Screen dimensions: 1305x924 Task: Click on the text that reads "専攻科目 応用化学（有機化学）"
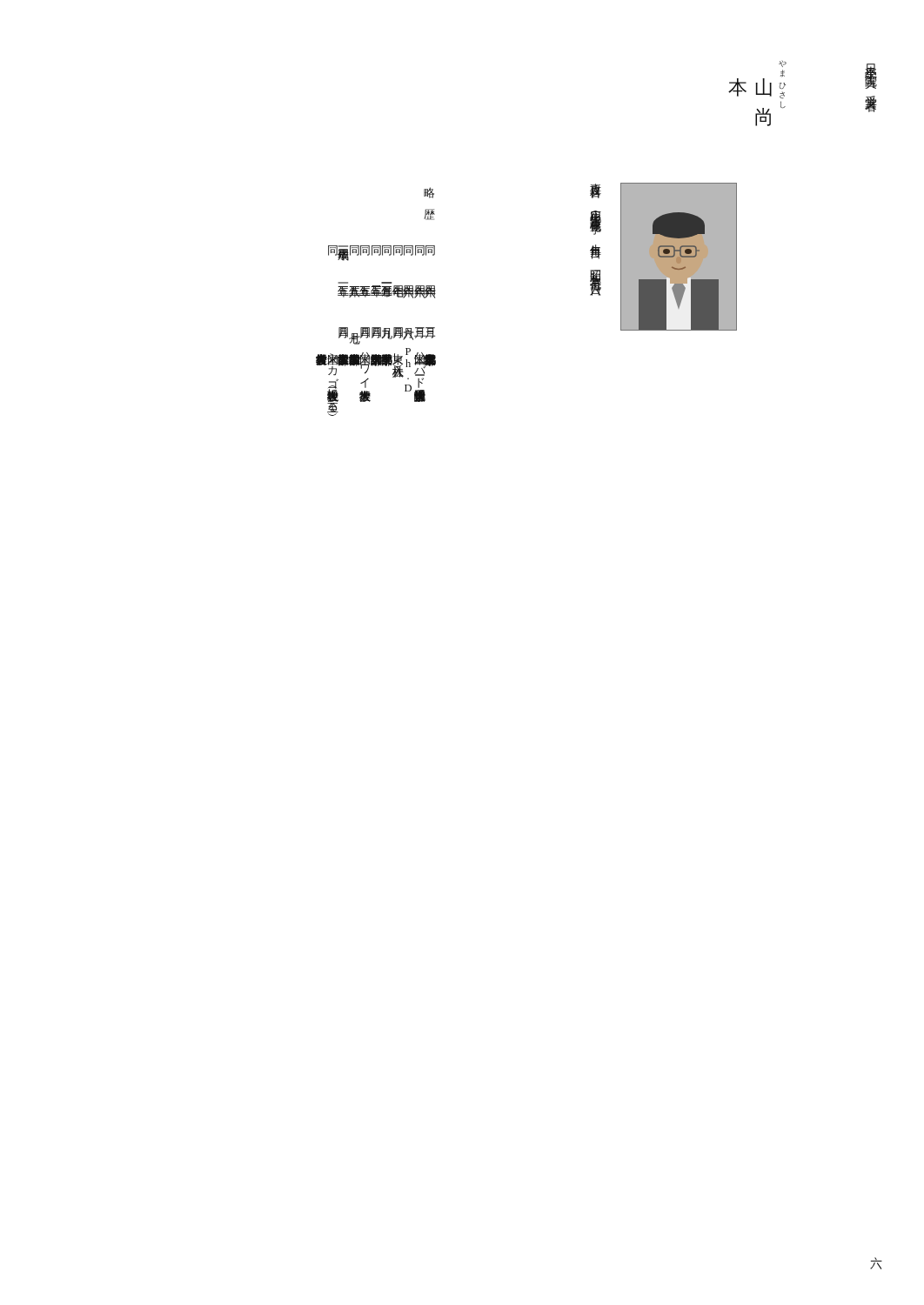click(x=595, y=196)
